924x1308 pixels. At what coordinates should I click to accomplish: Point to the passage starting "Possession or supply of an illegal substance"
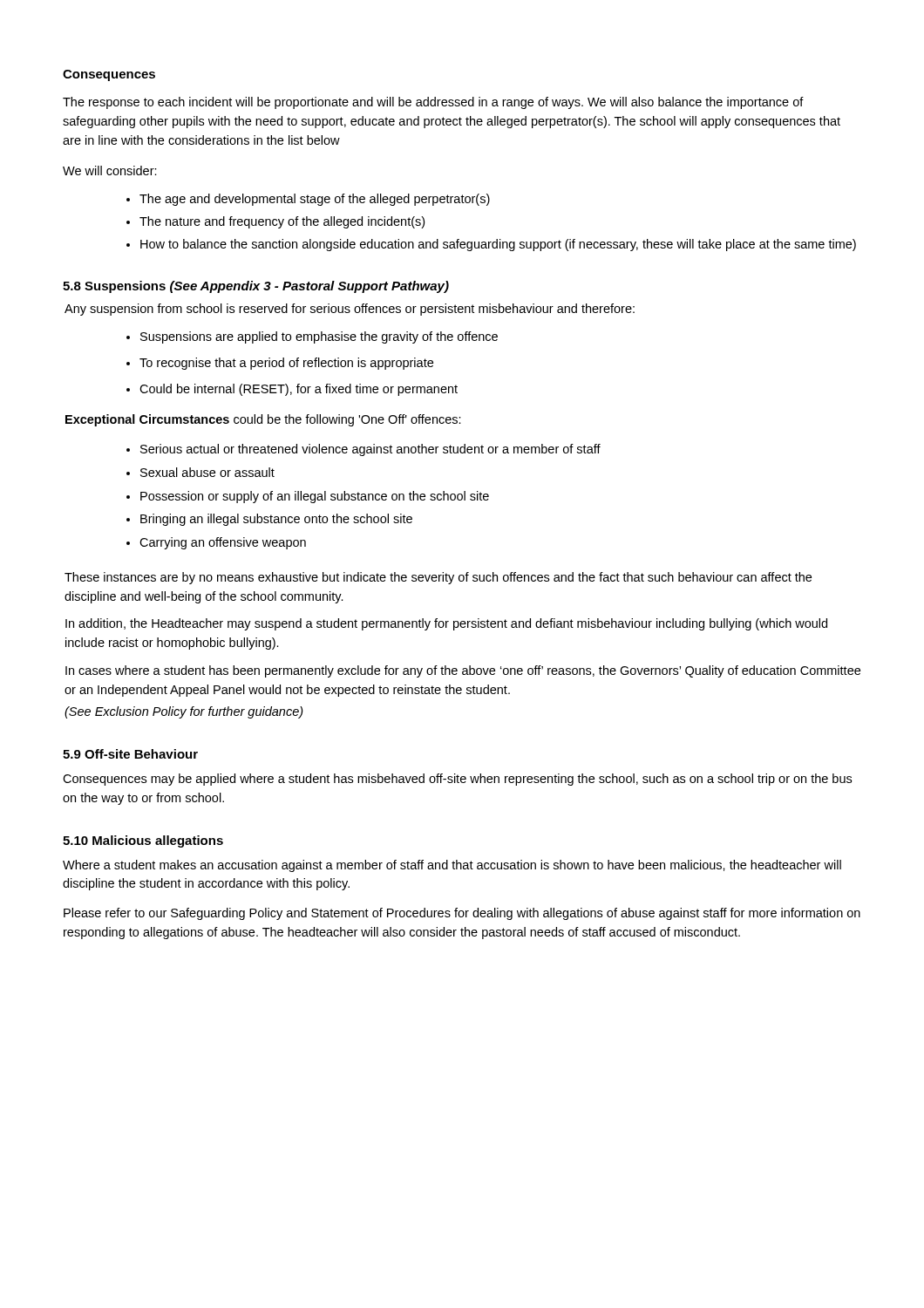(314, 496)
